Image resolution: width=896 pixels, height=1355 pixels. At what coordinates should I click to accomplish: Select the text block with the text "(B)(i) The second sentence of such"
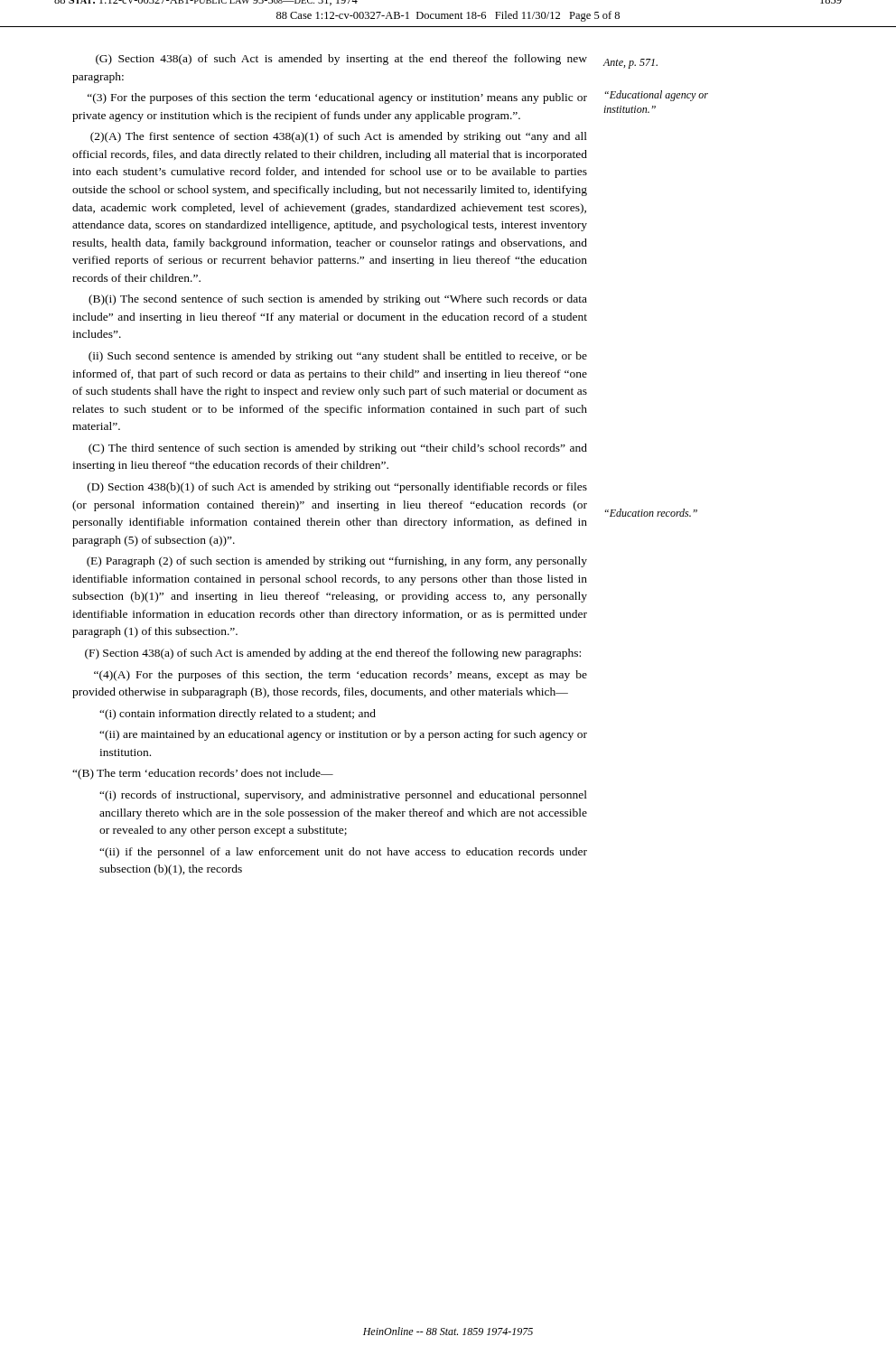330,317
